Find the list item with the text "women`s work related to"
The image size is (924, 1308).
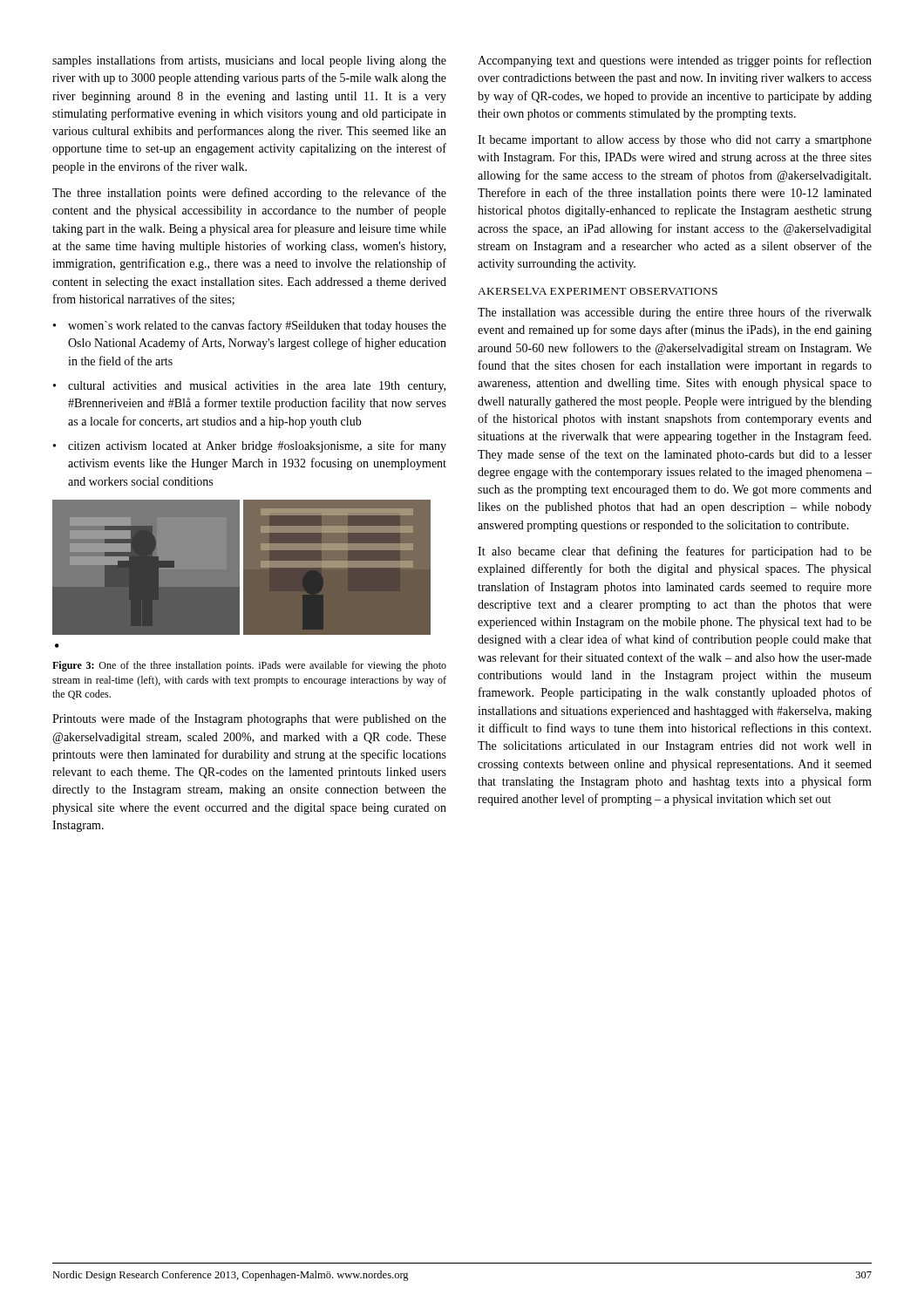click(257, 344)
